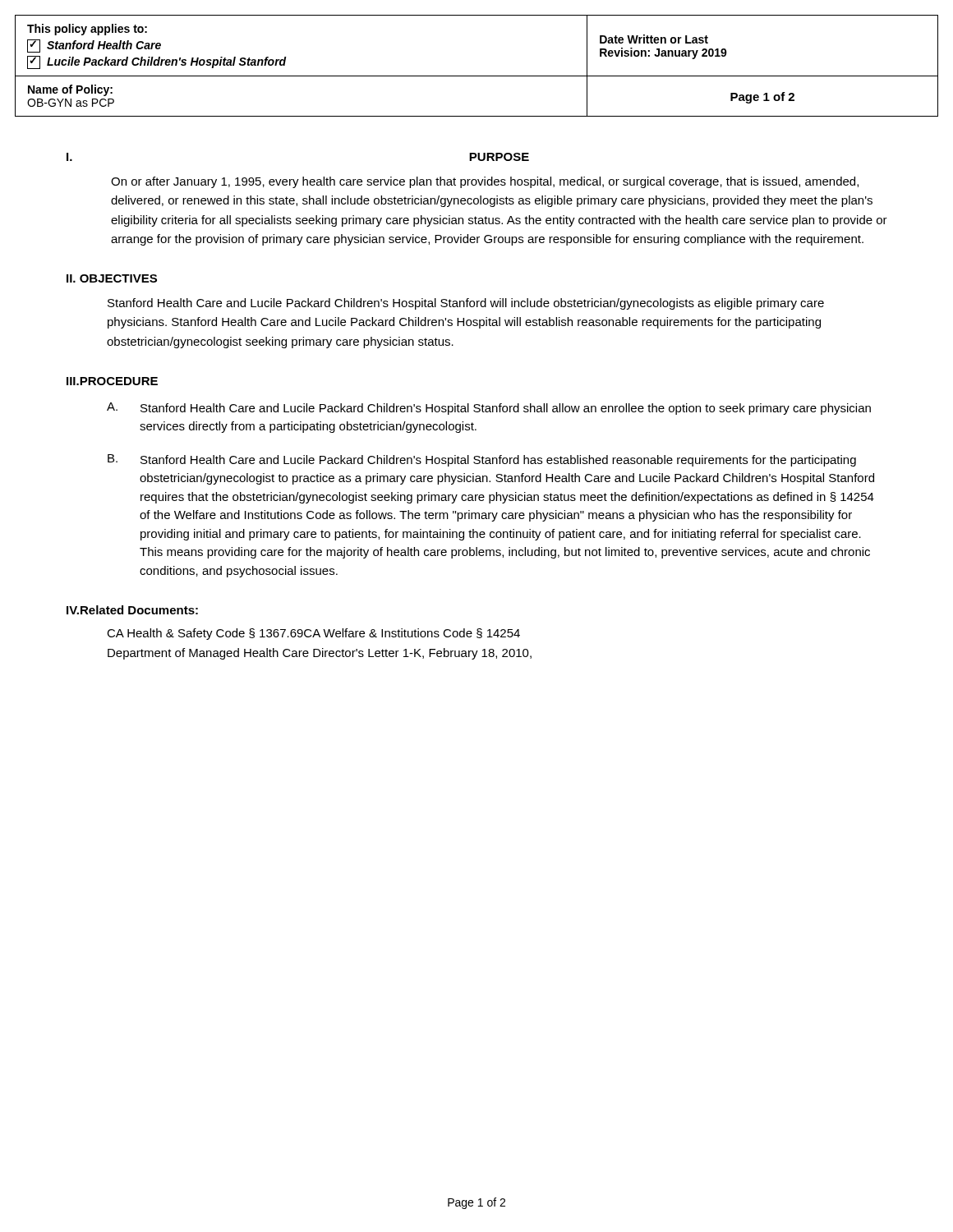Locate the list item with the text "B. Stanford Health Care and Lucile Packard"
The height and width of the screenshot is (1232, 953).
[x=497, y=515]
